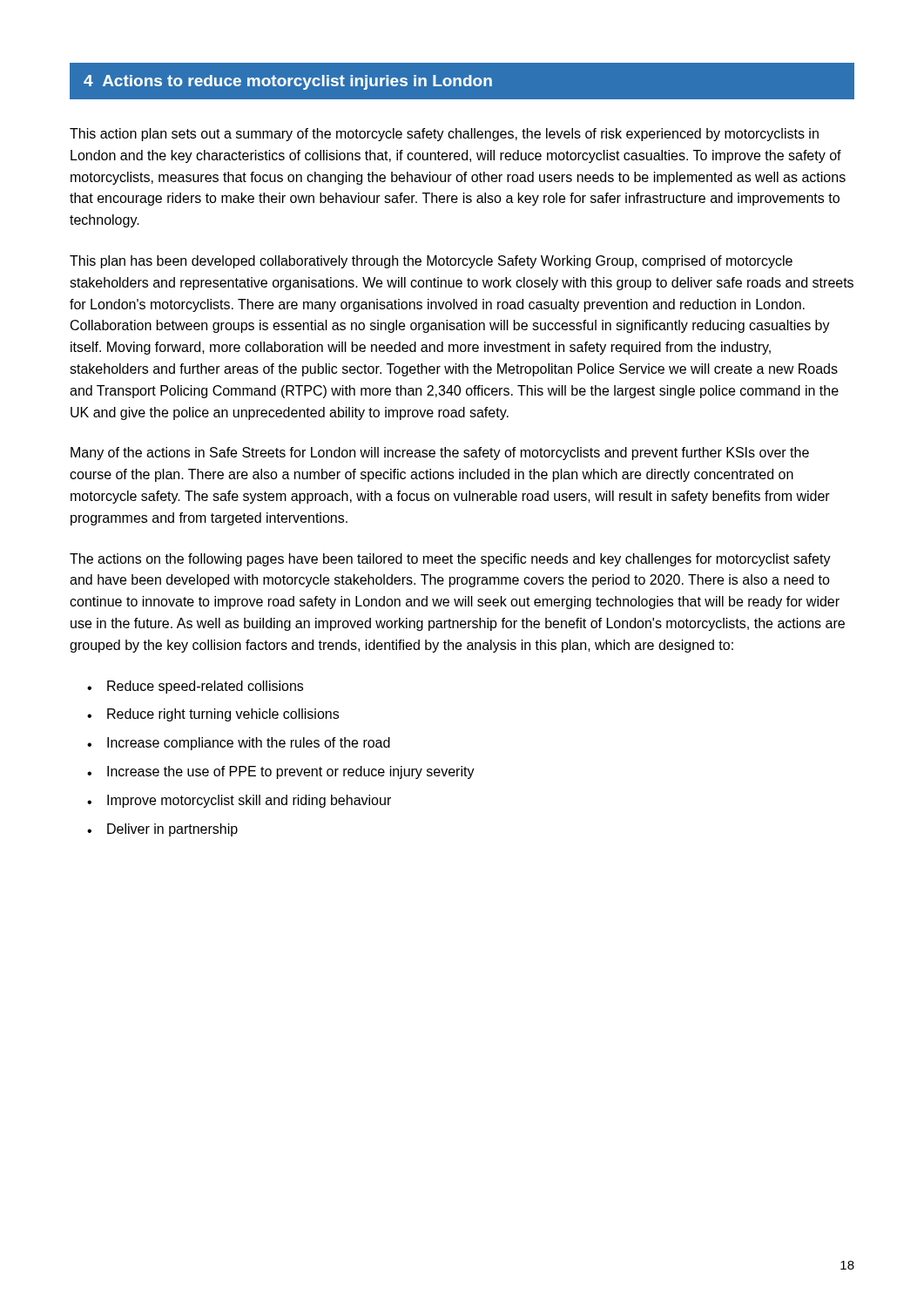The image size is (924, 1307).
Task: Click the passage that begins "• Increase the use of PPE to"
Action: [x=281, y=773]
